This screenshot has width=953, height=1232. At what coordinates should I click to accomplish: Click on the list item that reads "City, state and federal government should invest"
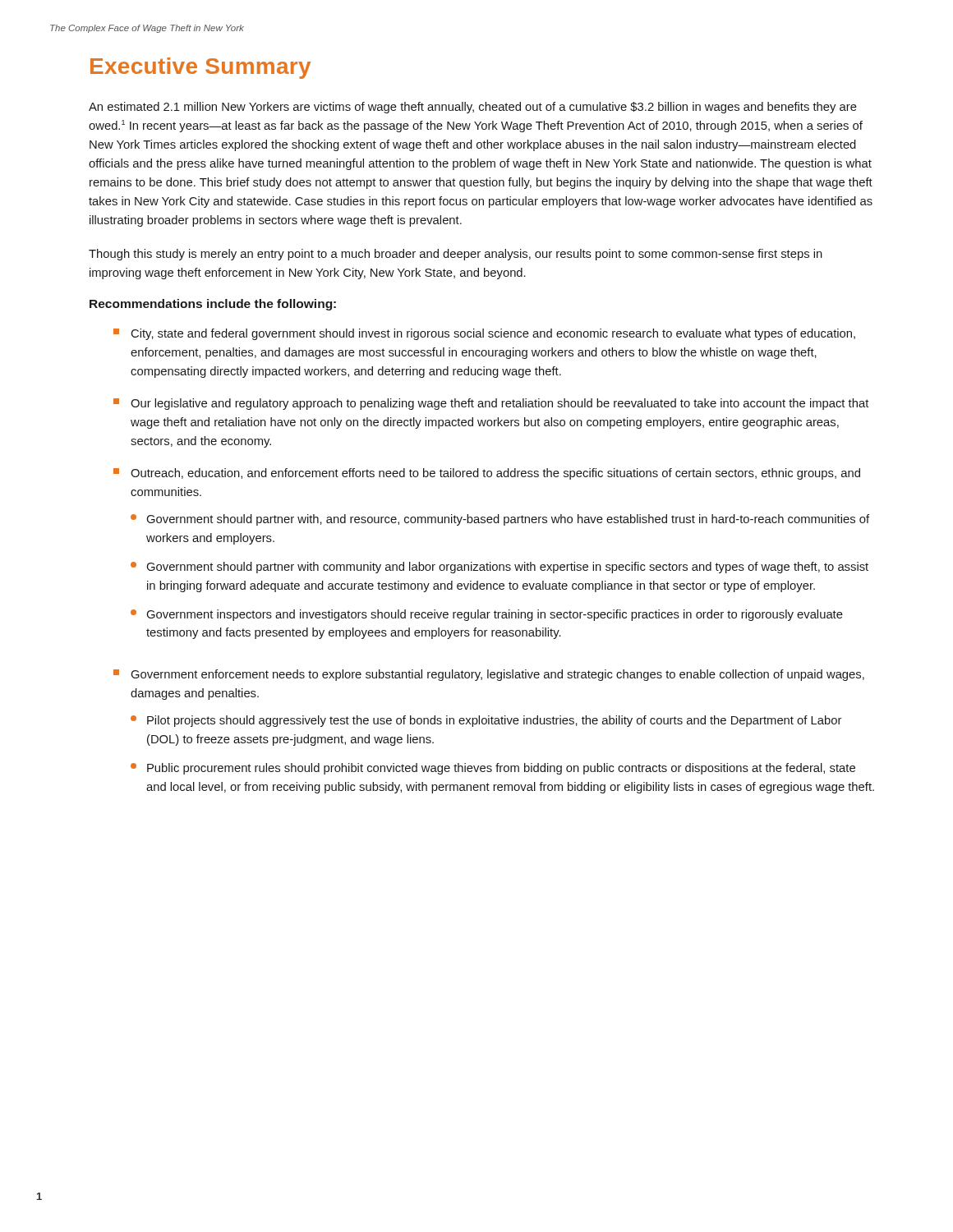coord(495,353)
